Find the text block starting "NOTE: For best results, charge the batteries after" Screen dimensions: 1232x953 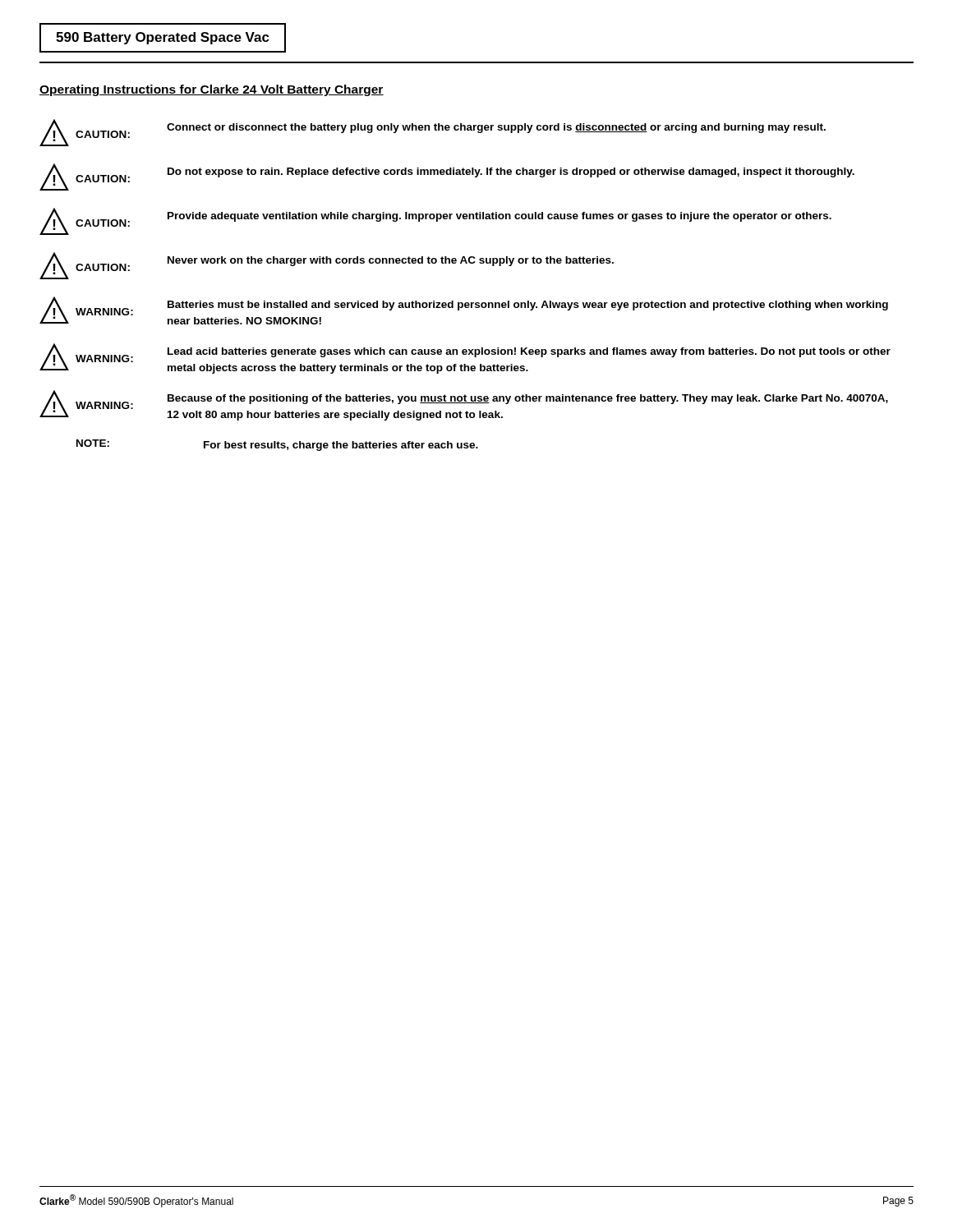point(472,445)
